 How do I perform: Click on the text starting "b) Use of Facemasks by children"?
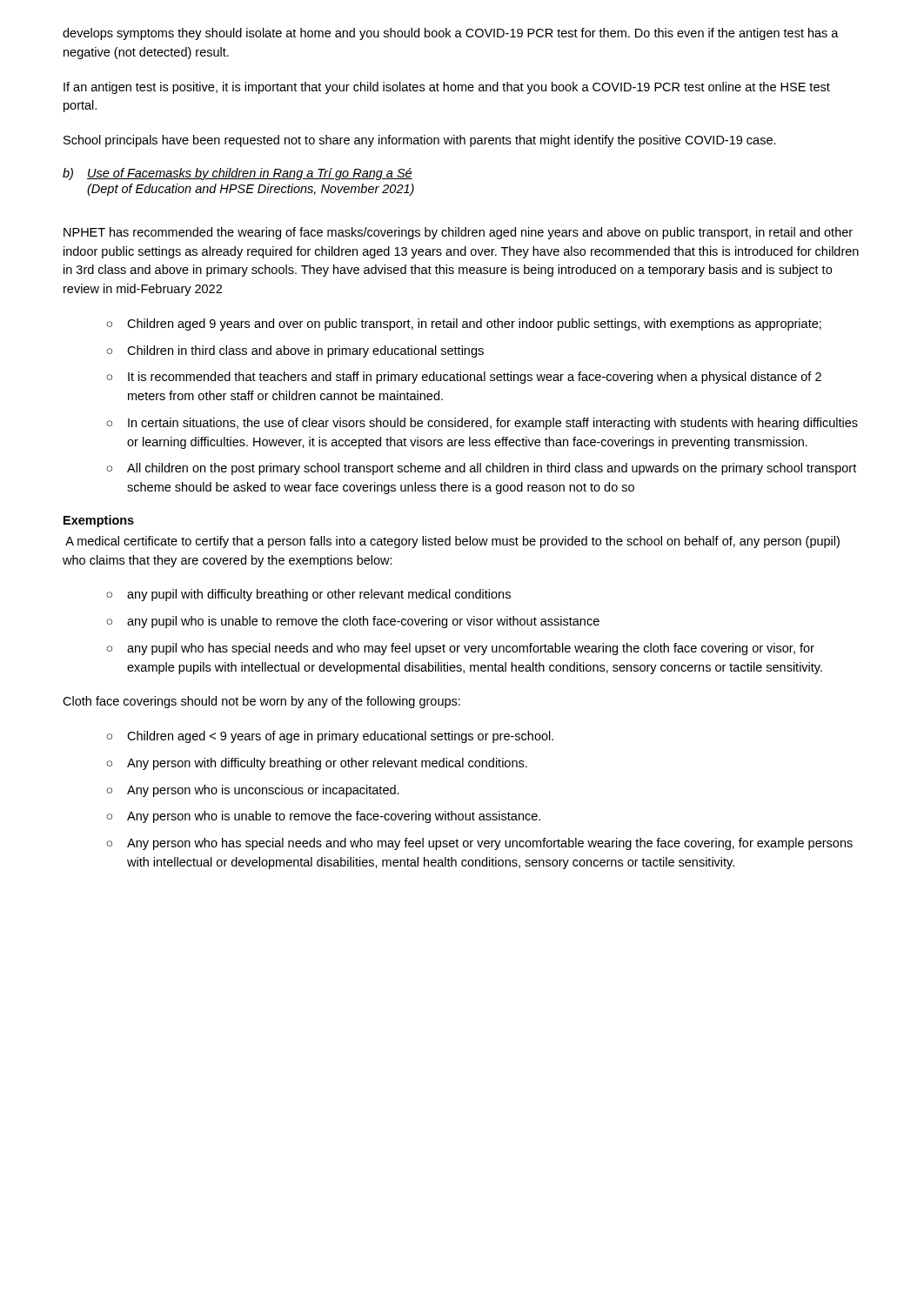pos(238,174)
